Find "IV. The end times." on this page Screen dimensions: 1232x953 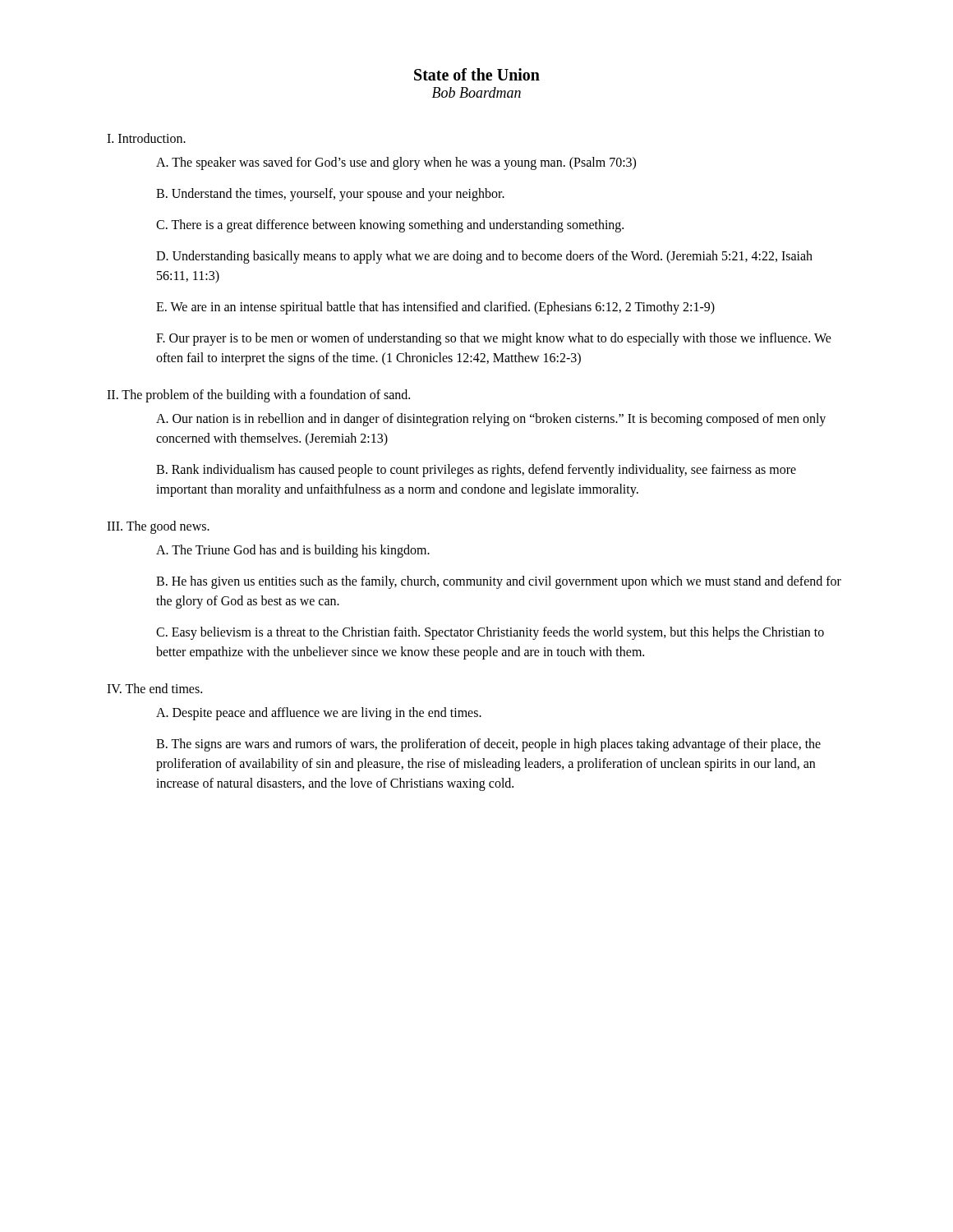tap(155, 689)
